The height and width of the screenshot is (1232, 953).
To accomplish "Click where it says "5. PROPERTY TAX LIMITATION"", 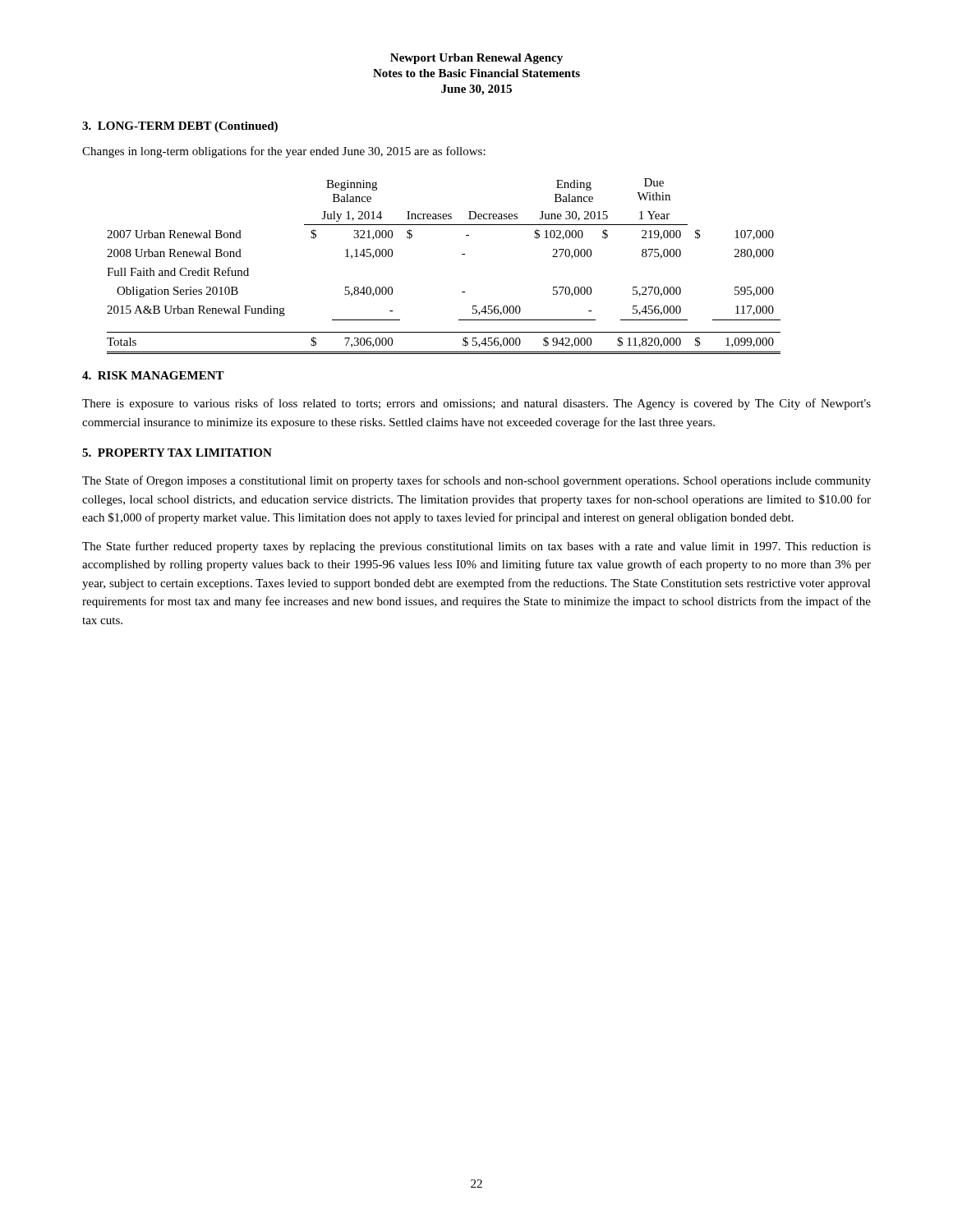I will pyautogui.click(x=177, y=453).
